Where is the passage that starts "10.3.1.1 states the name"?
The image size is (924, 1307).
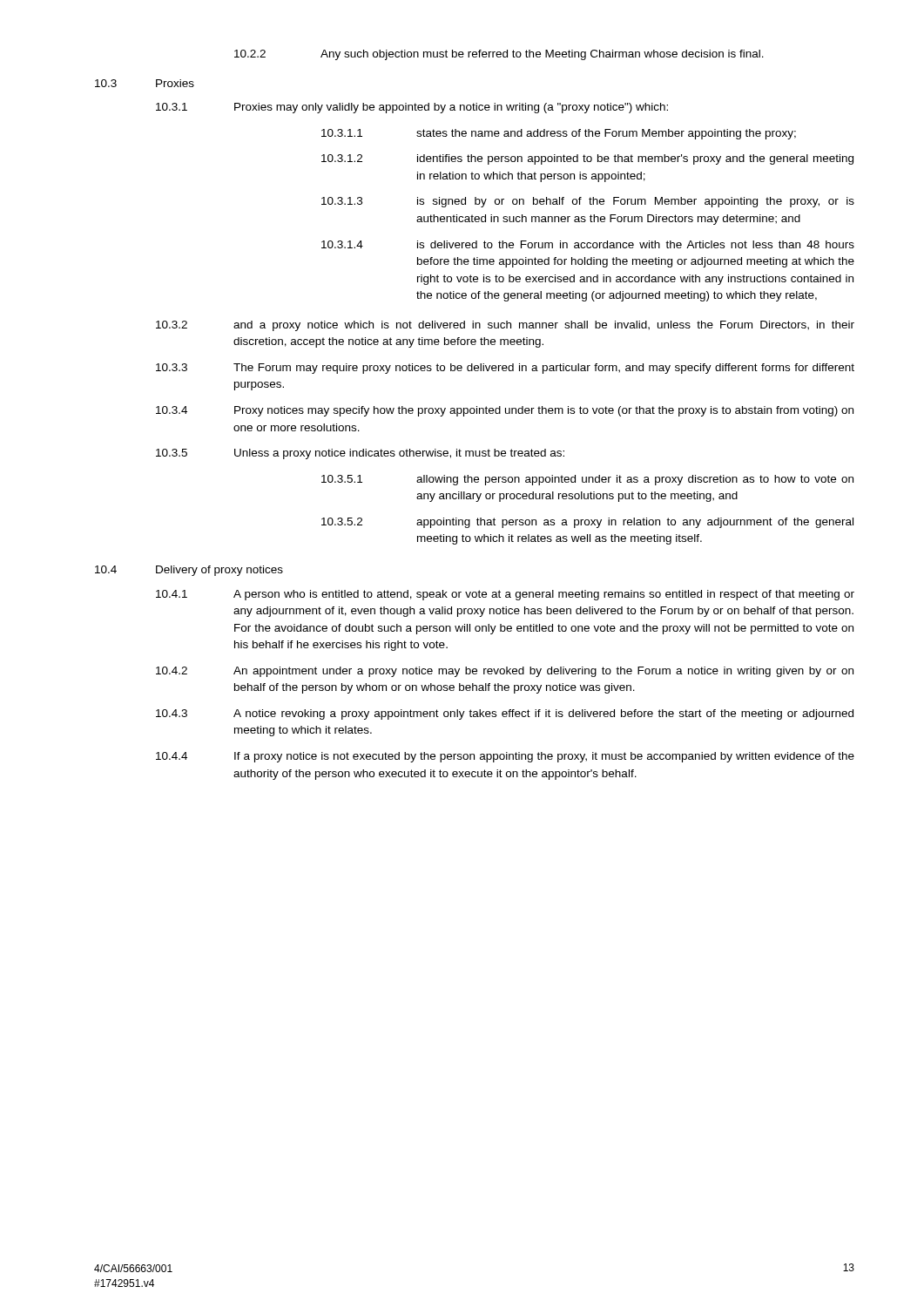[x=587, y=133]
